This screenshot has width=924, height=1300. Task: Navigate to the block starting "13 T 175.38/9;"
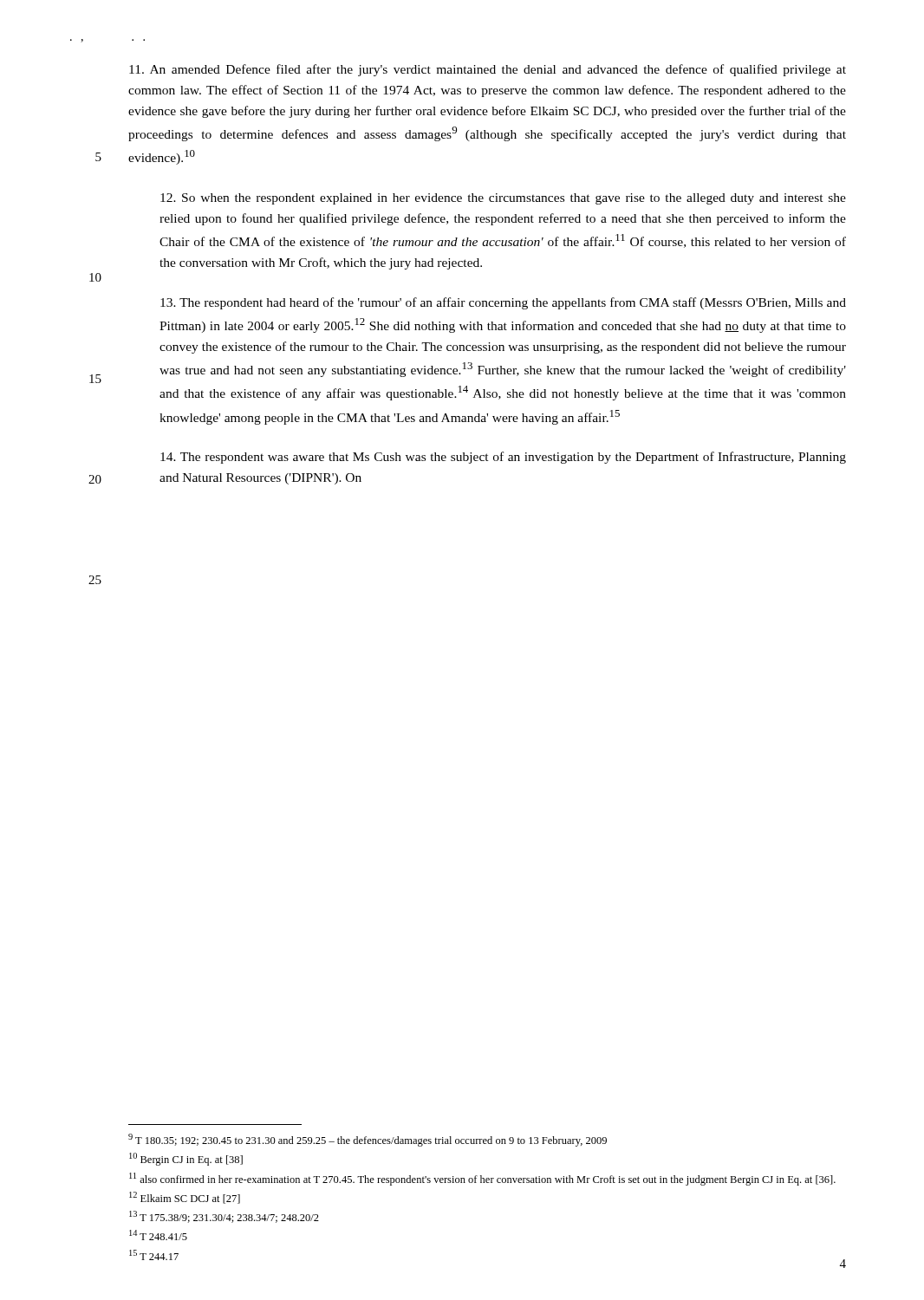[x=224, y=1217]
